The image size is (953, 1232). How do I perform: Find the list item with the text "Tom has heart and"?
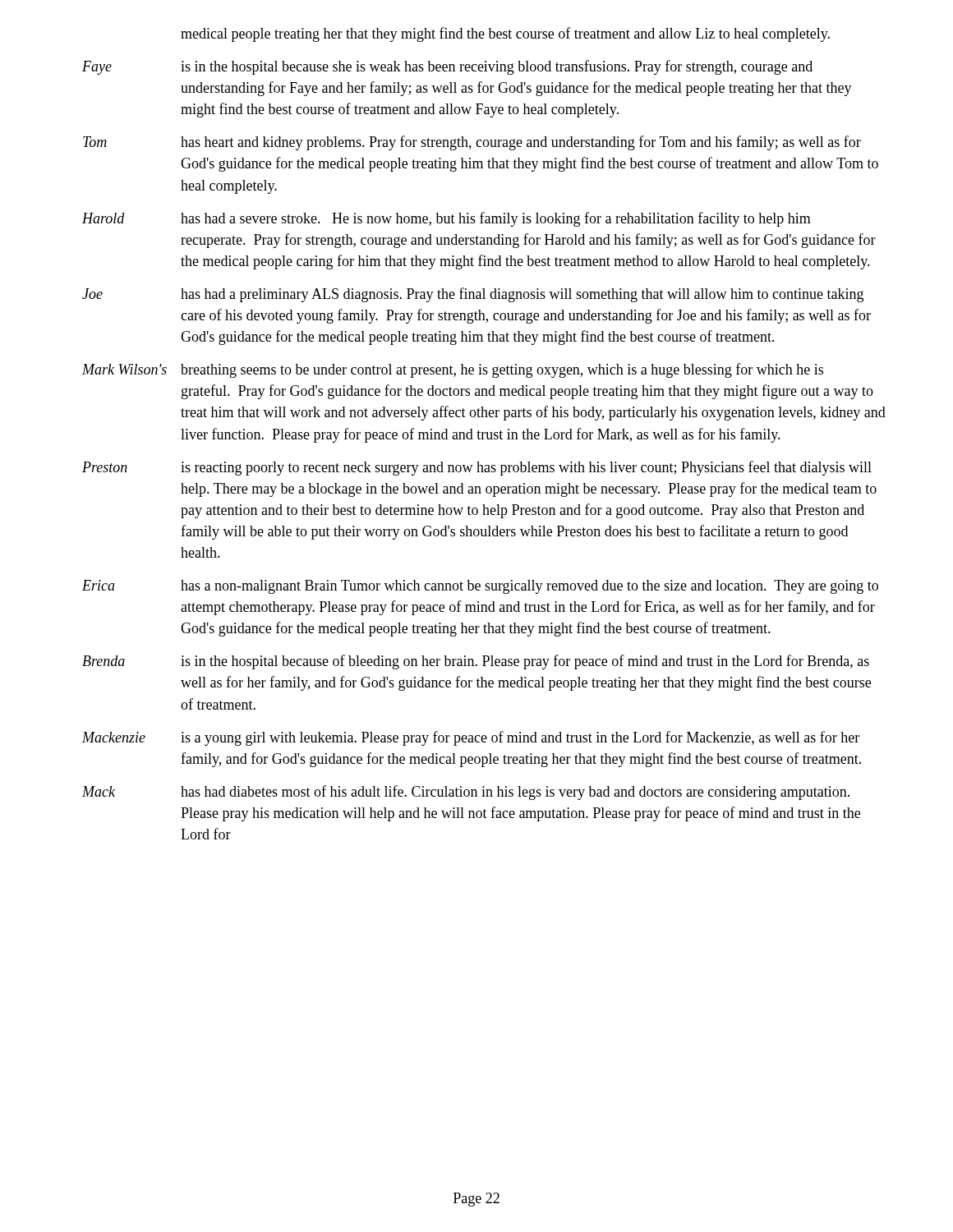coord(485,164)
